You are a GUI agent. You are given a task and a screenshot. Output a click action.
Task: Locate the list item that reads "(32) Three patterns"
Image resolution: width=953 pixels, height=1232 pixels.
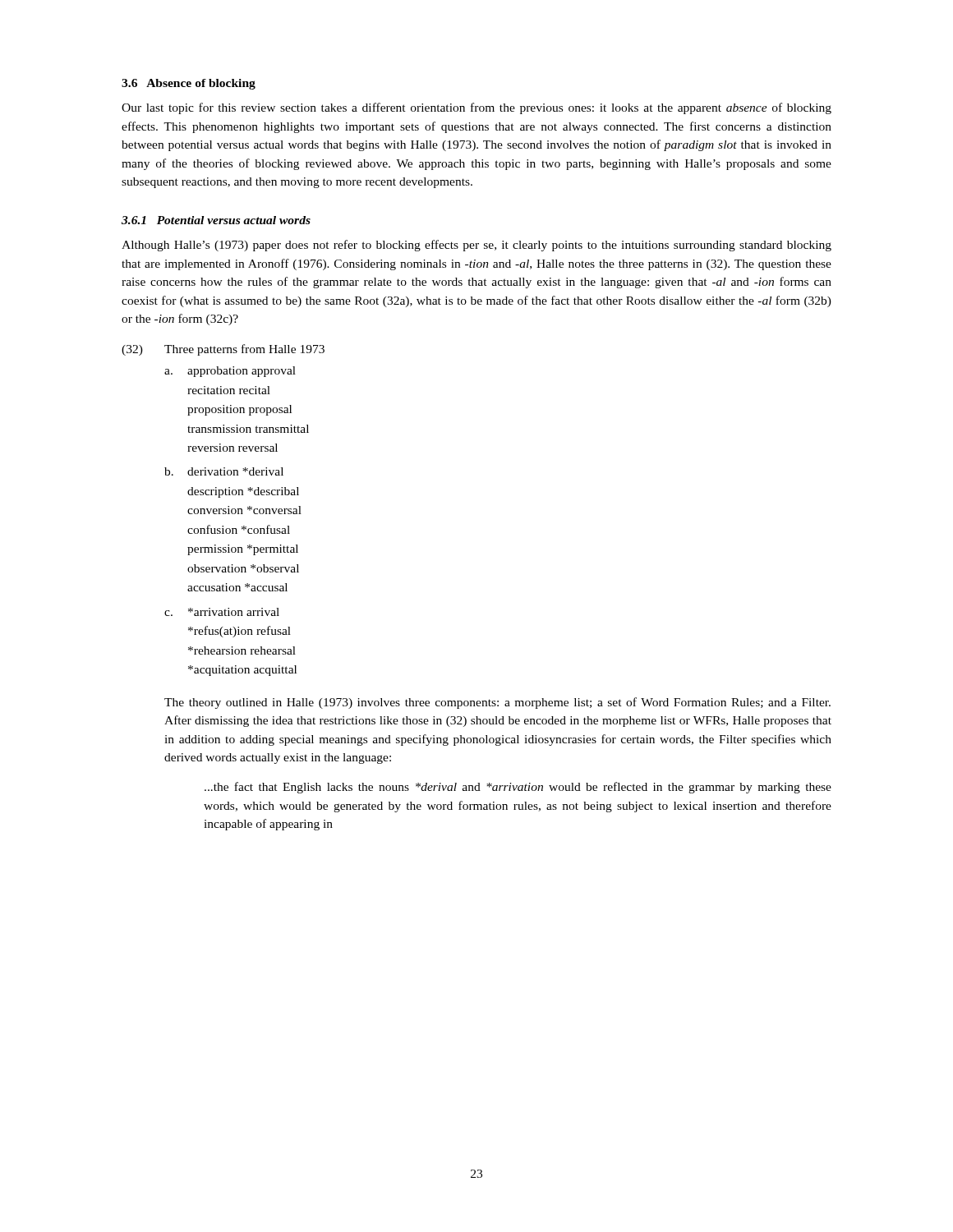pos(223,350)
